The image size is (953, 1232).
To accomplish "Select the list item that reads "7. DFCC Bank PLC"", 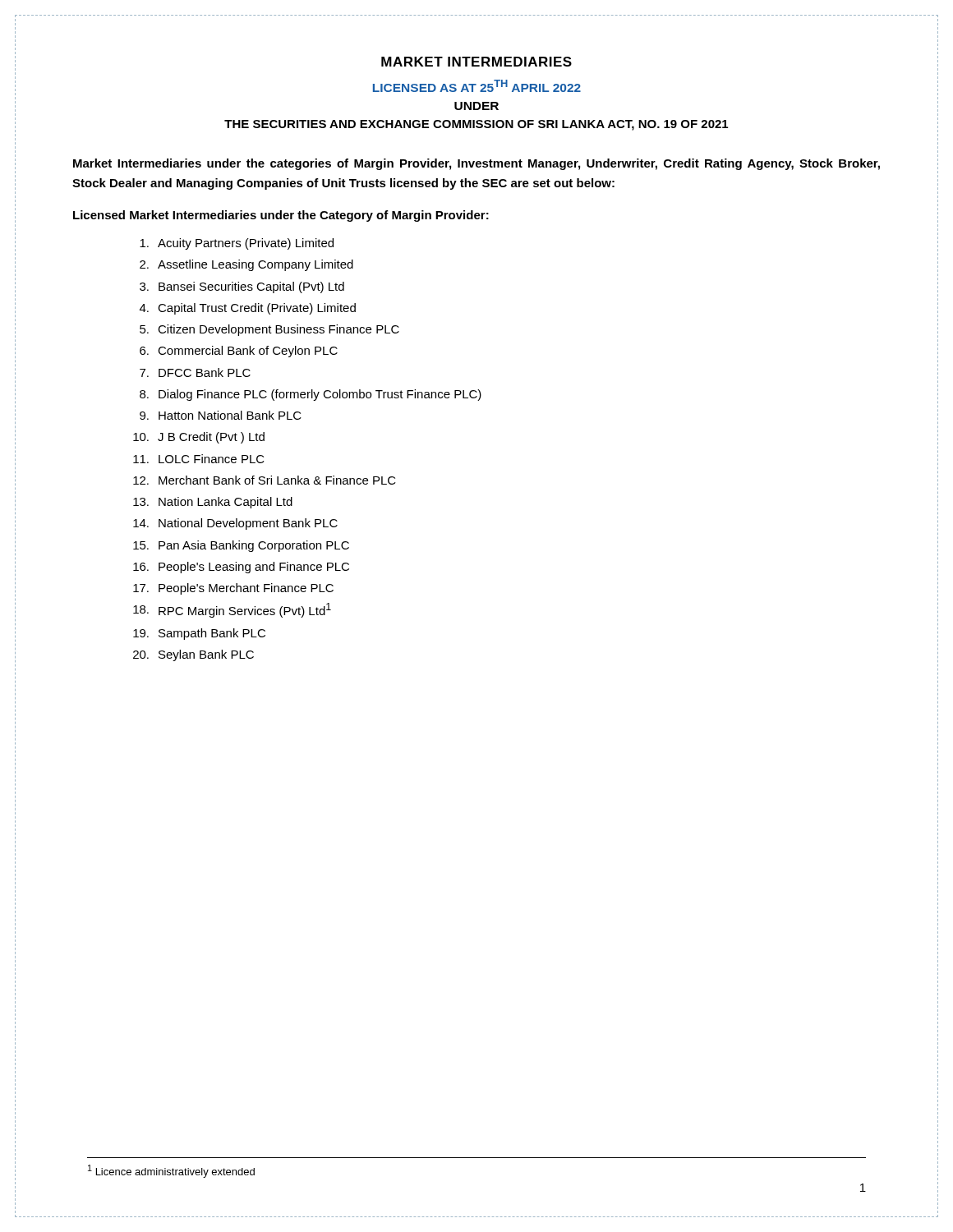I will tap(195, 372).
